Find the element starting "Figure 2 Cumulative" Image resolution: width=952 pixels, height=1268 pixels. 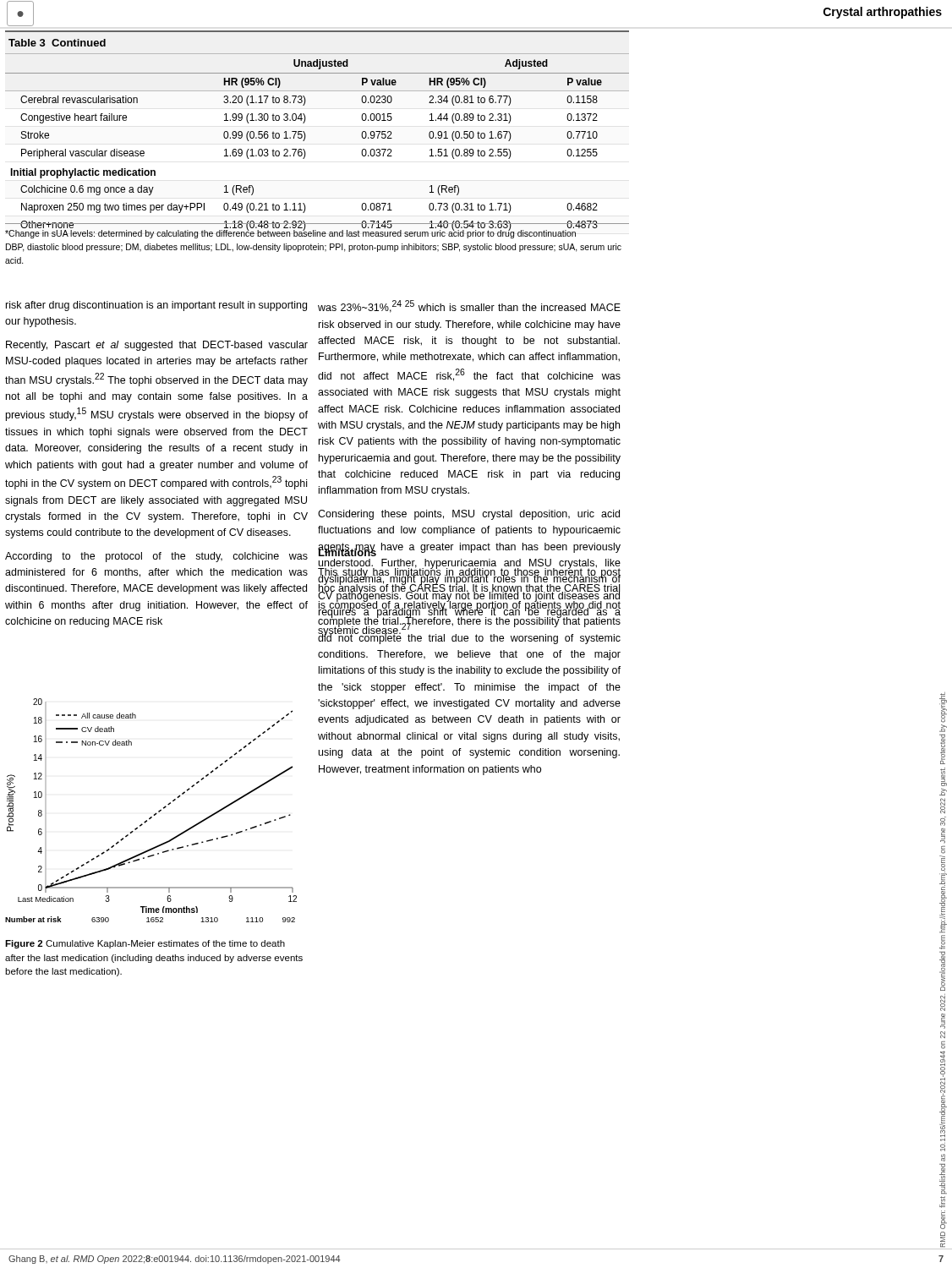tap(154, 957)
